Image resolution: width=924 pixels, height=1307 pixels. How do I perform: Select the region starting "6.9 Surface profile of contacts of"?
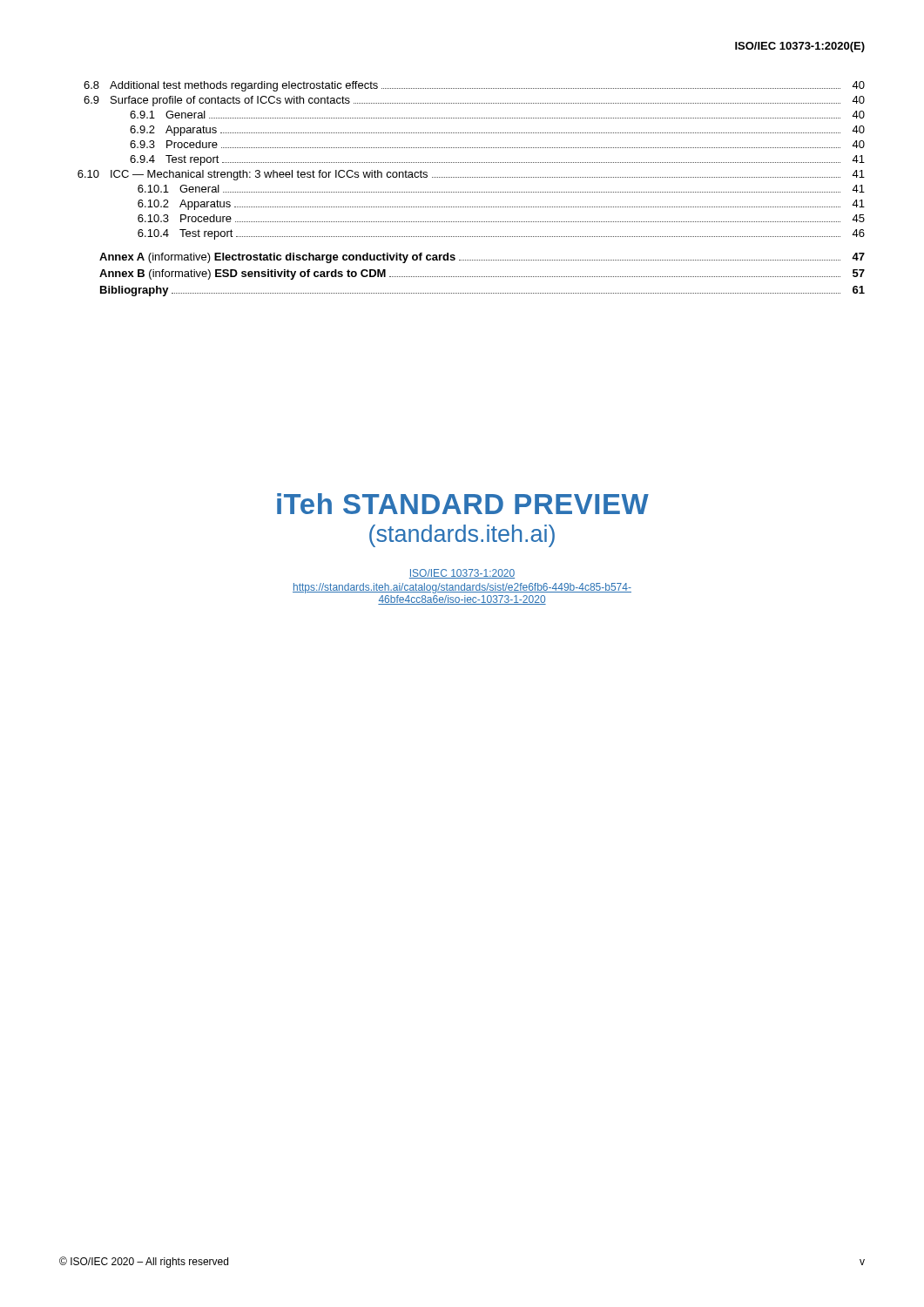(462, 100)
